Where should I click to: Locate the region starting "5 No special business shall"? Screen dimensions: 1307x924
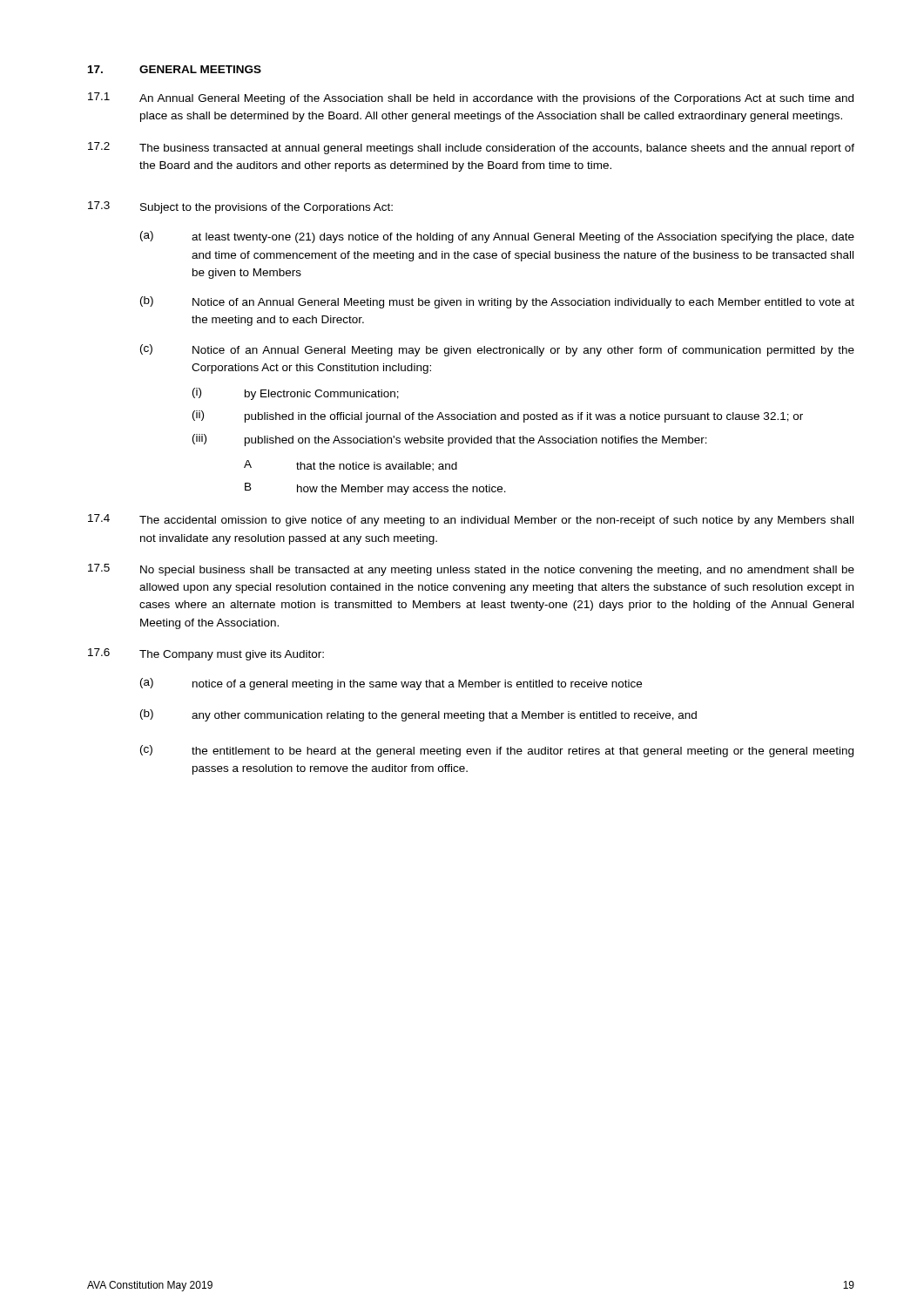471,596
